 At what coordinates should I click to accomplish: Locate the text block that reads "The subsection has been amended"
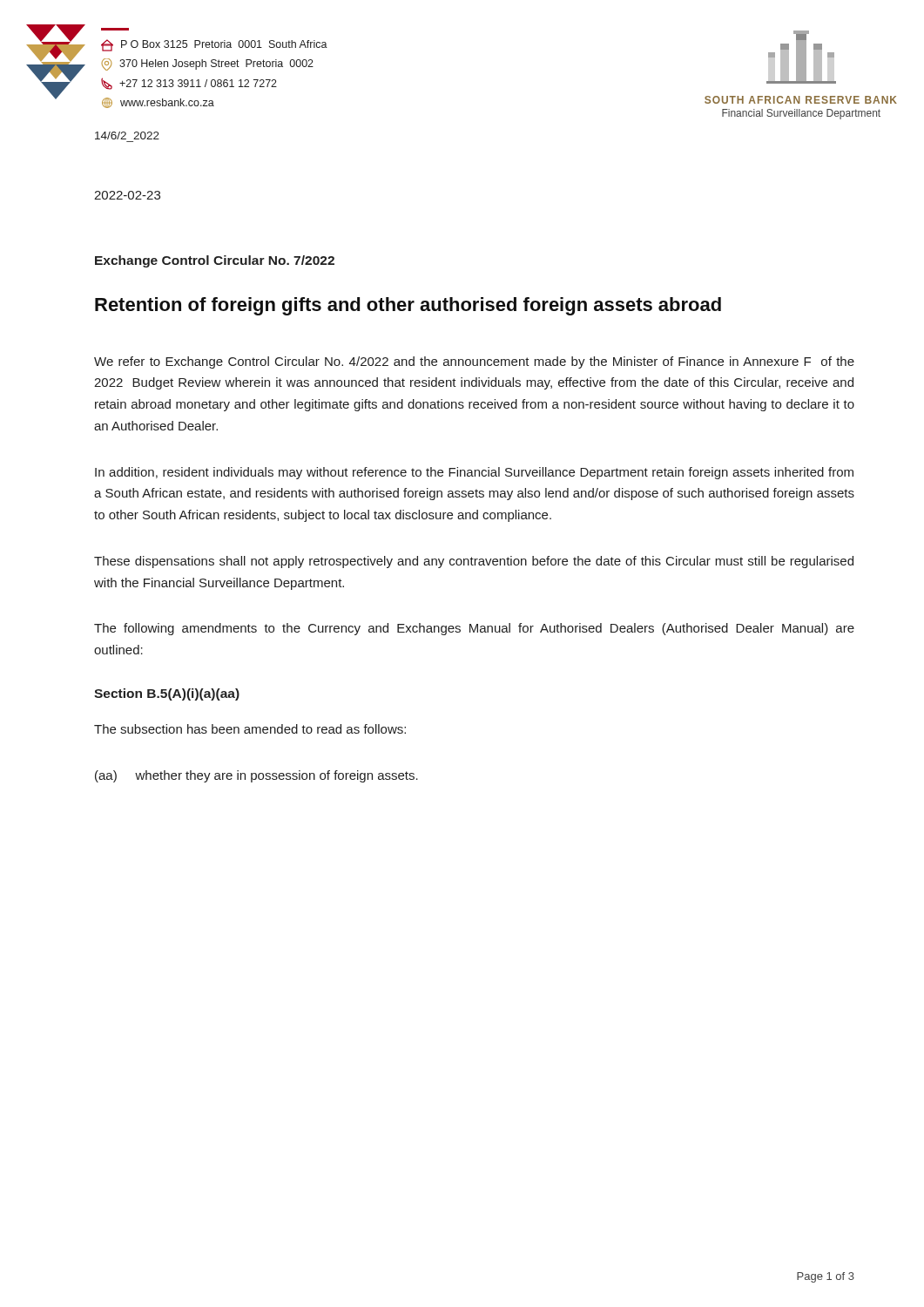[x=251, y=729]
